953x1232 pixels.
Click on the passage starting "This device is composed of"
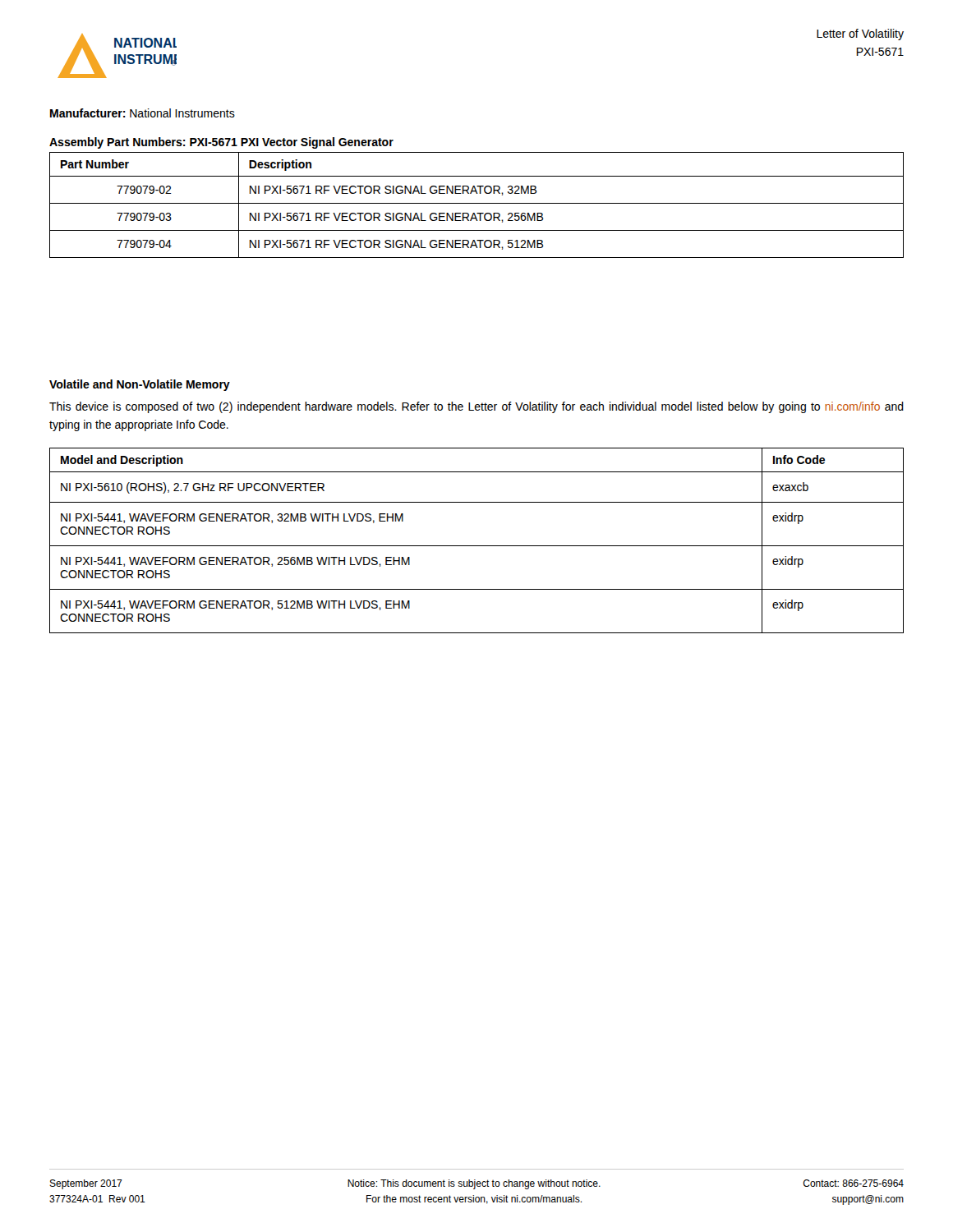tap(476, 416)
